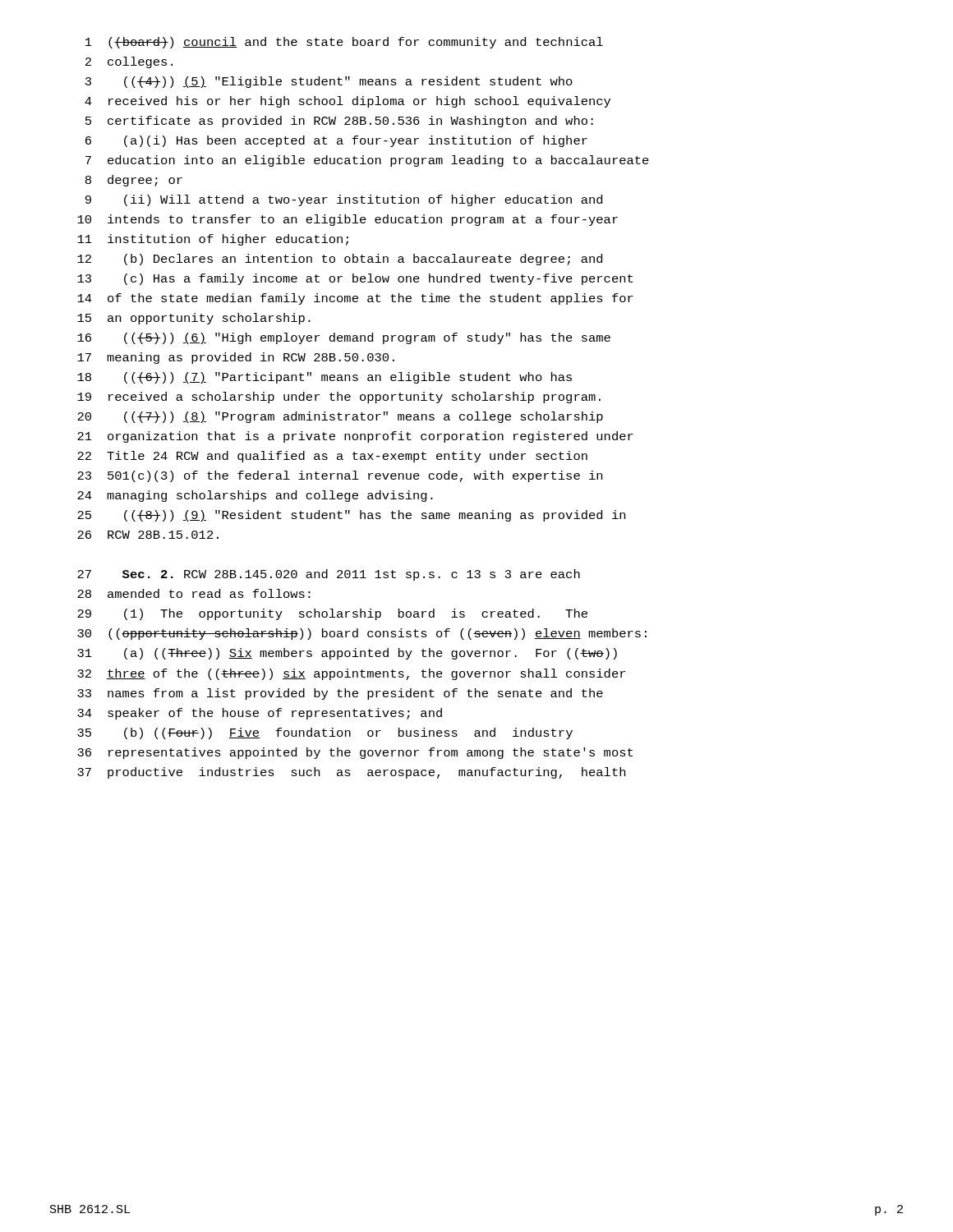Select the text starting "17 meaning as provided in"
The height and width of the screenshot is (1232, 953).
point(236,358)
